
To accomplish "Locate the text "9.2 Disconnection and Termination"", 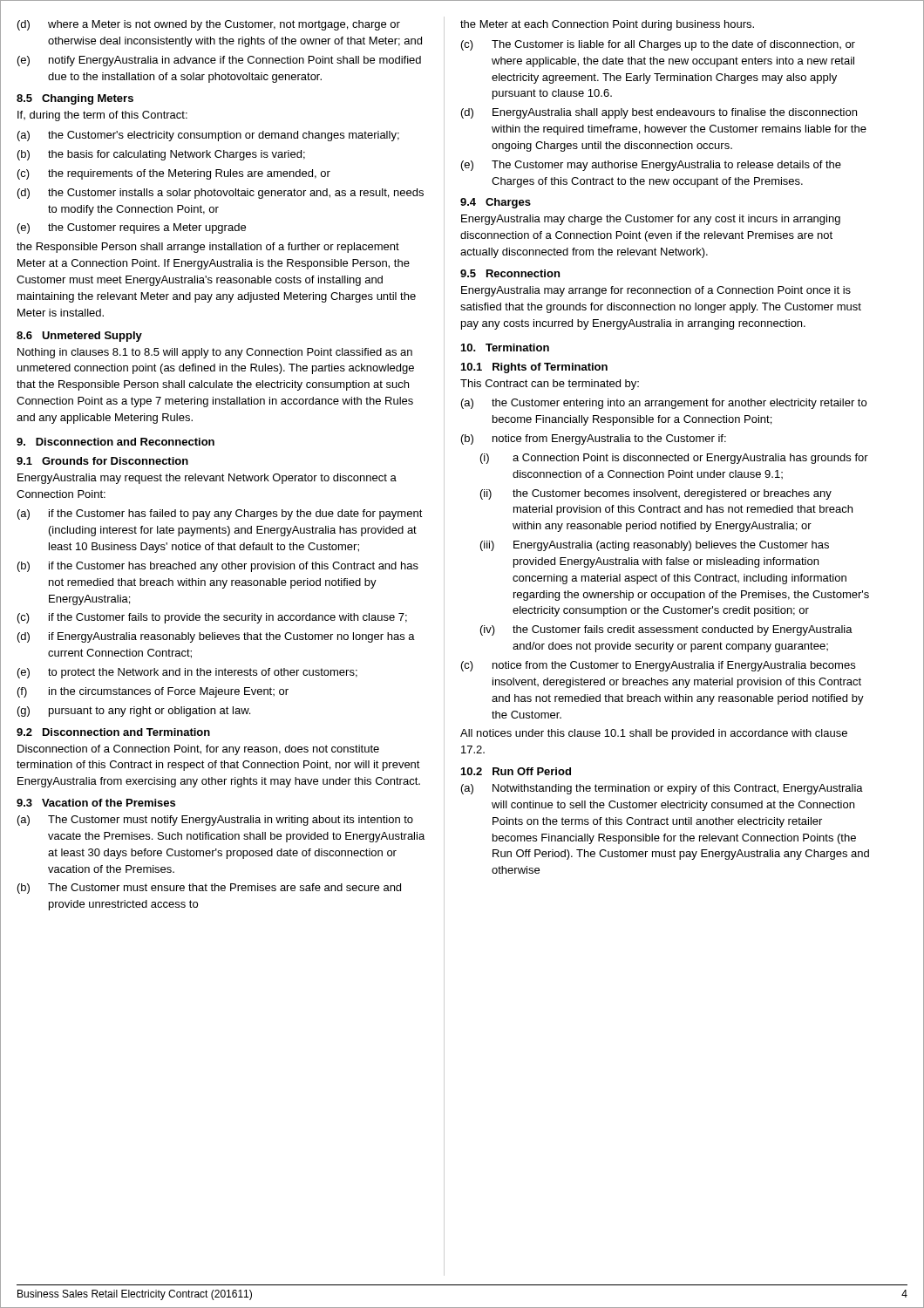I will [113, 732].
